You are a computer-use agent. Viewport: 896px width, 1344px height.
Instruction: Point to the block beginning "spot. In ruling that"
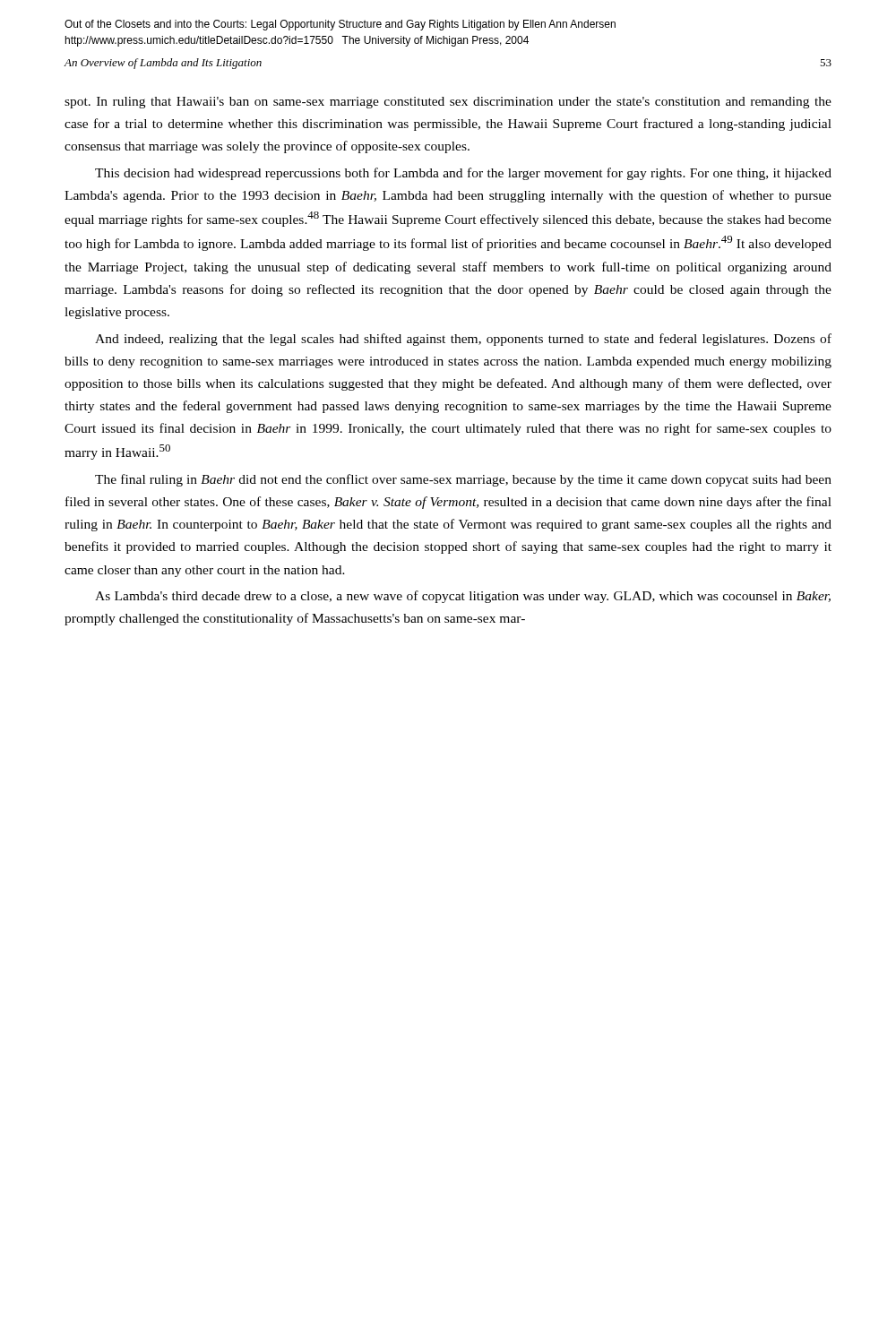click(x=448, y=123)
